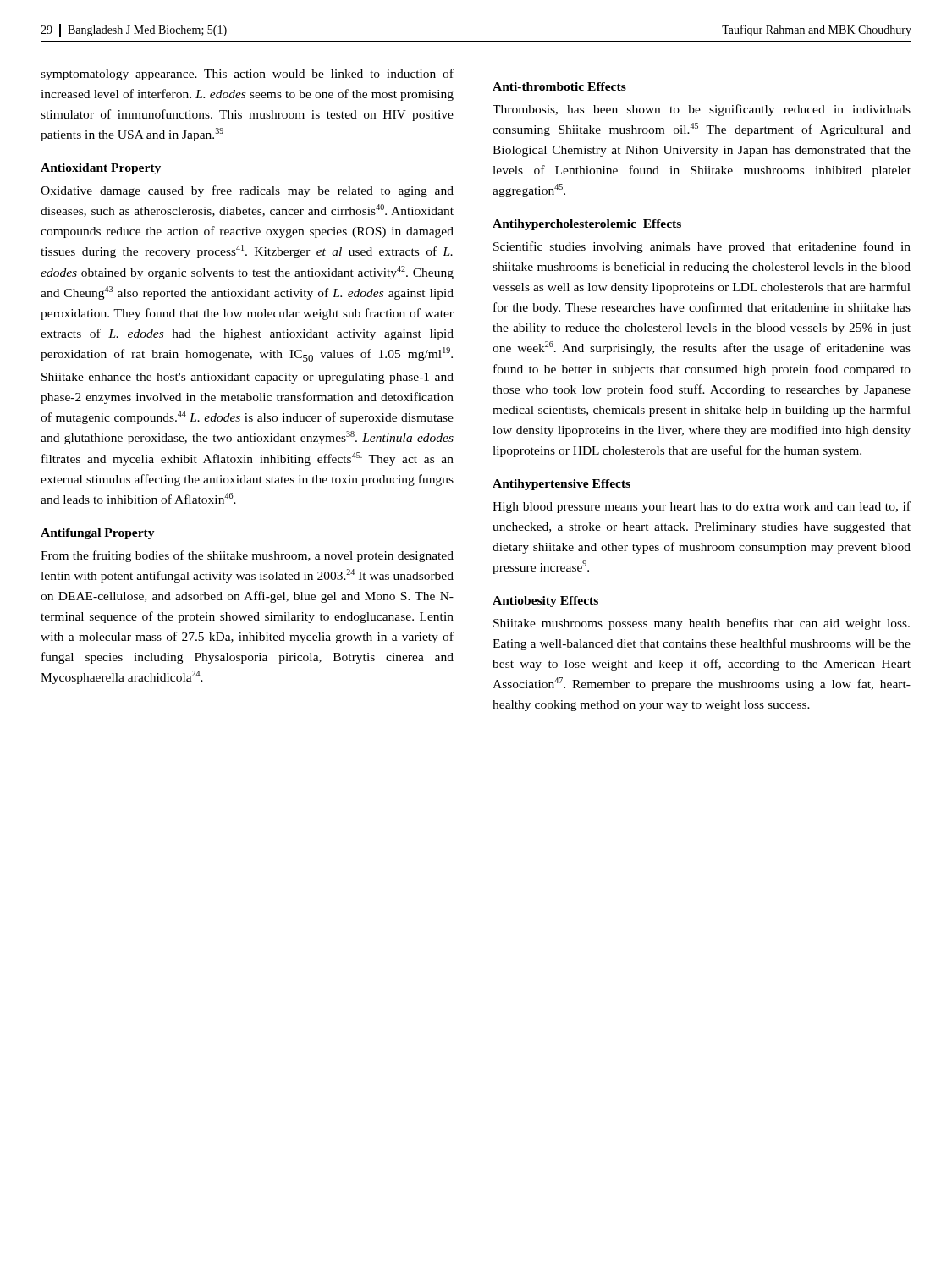
Task: Click on the passage starting "Thrombosis, has been shown to be significantly"
Action: point(701,150)
